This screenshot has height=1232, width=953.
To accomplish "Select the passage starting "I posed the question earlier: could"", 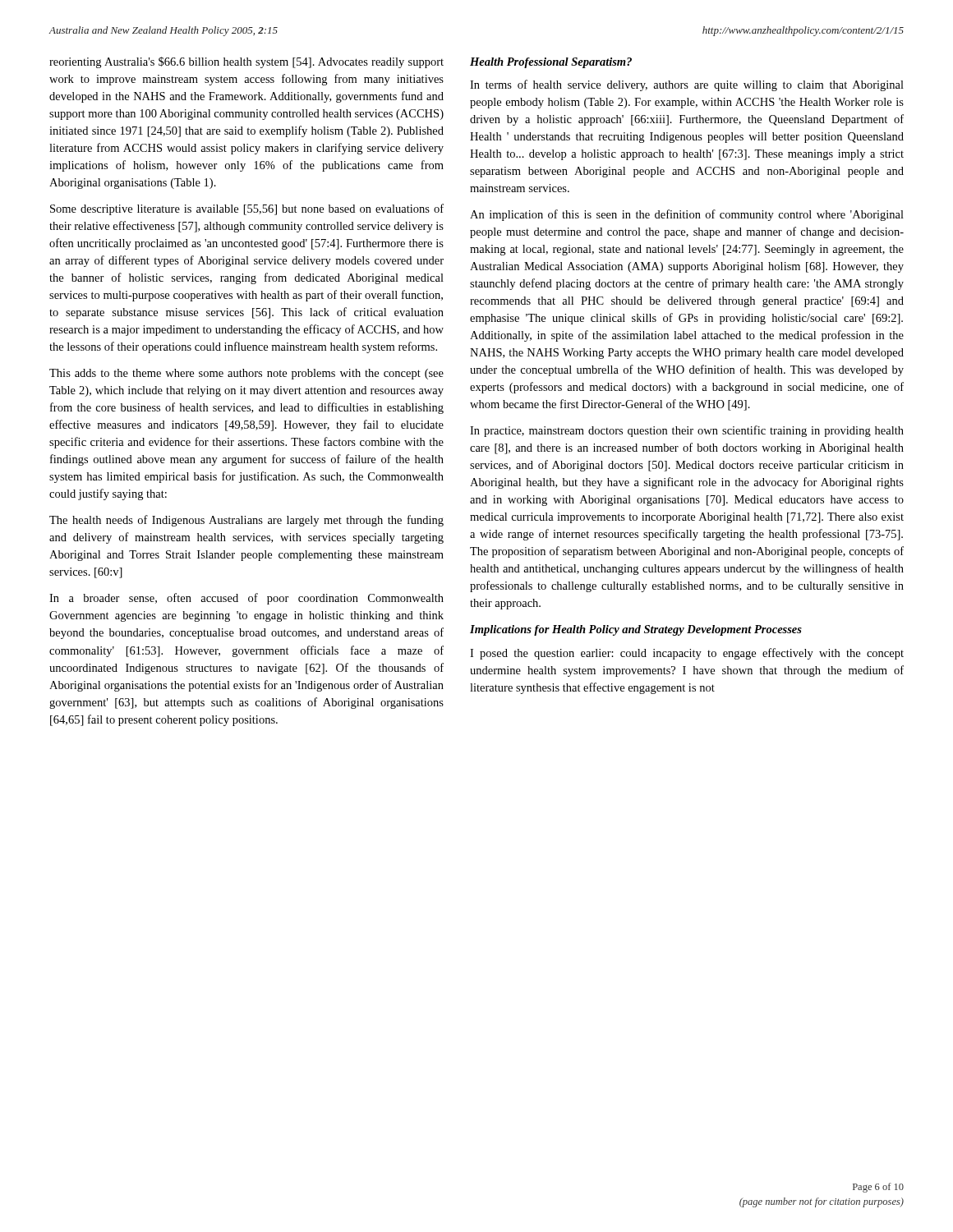I will pyautogui.click(x=687, y=670).
